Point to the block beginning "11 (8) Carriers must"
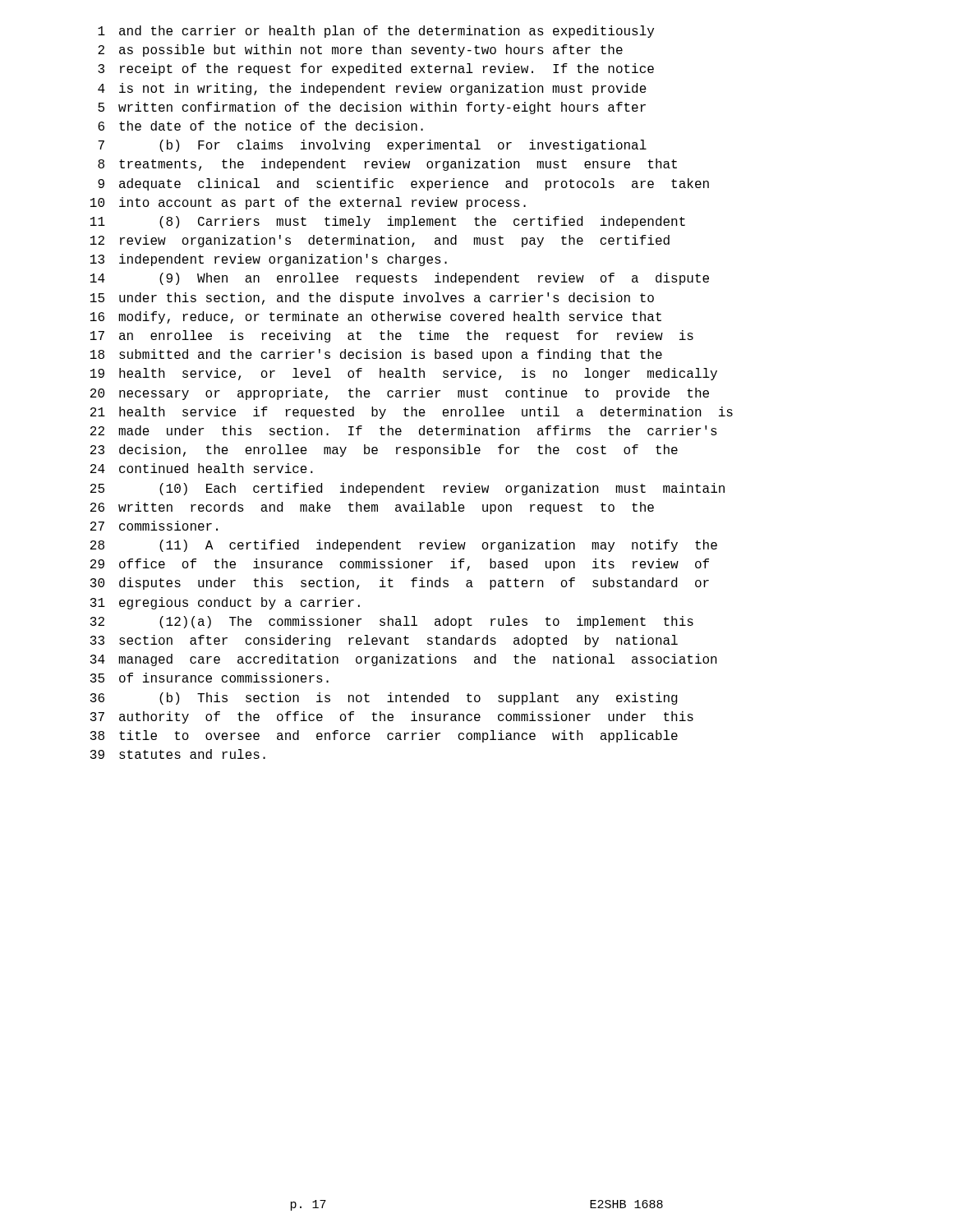Screen dimensions: 1232x953 pos(476,223)
